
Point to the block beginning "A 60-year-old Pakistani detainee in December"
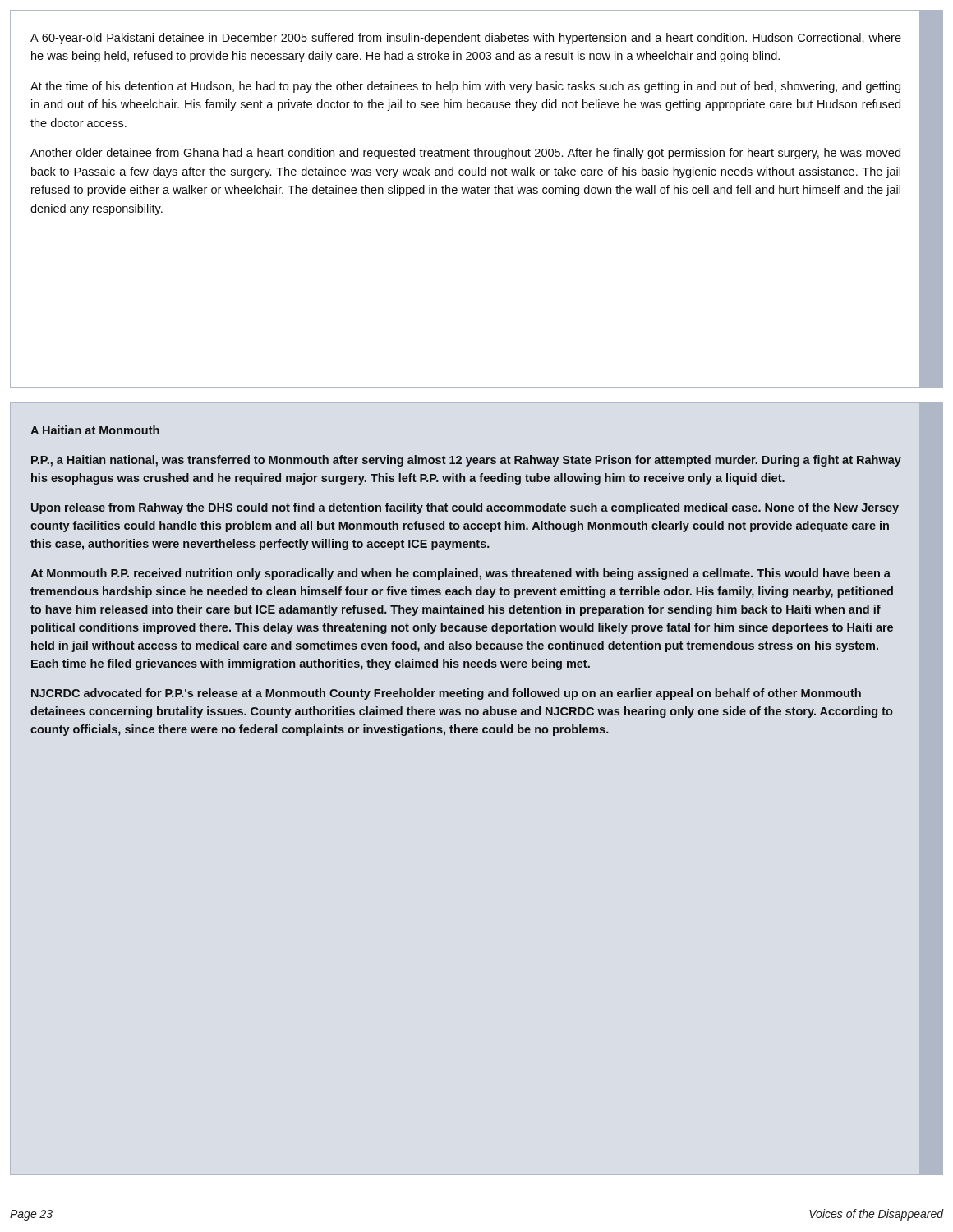[466, 39]
